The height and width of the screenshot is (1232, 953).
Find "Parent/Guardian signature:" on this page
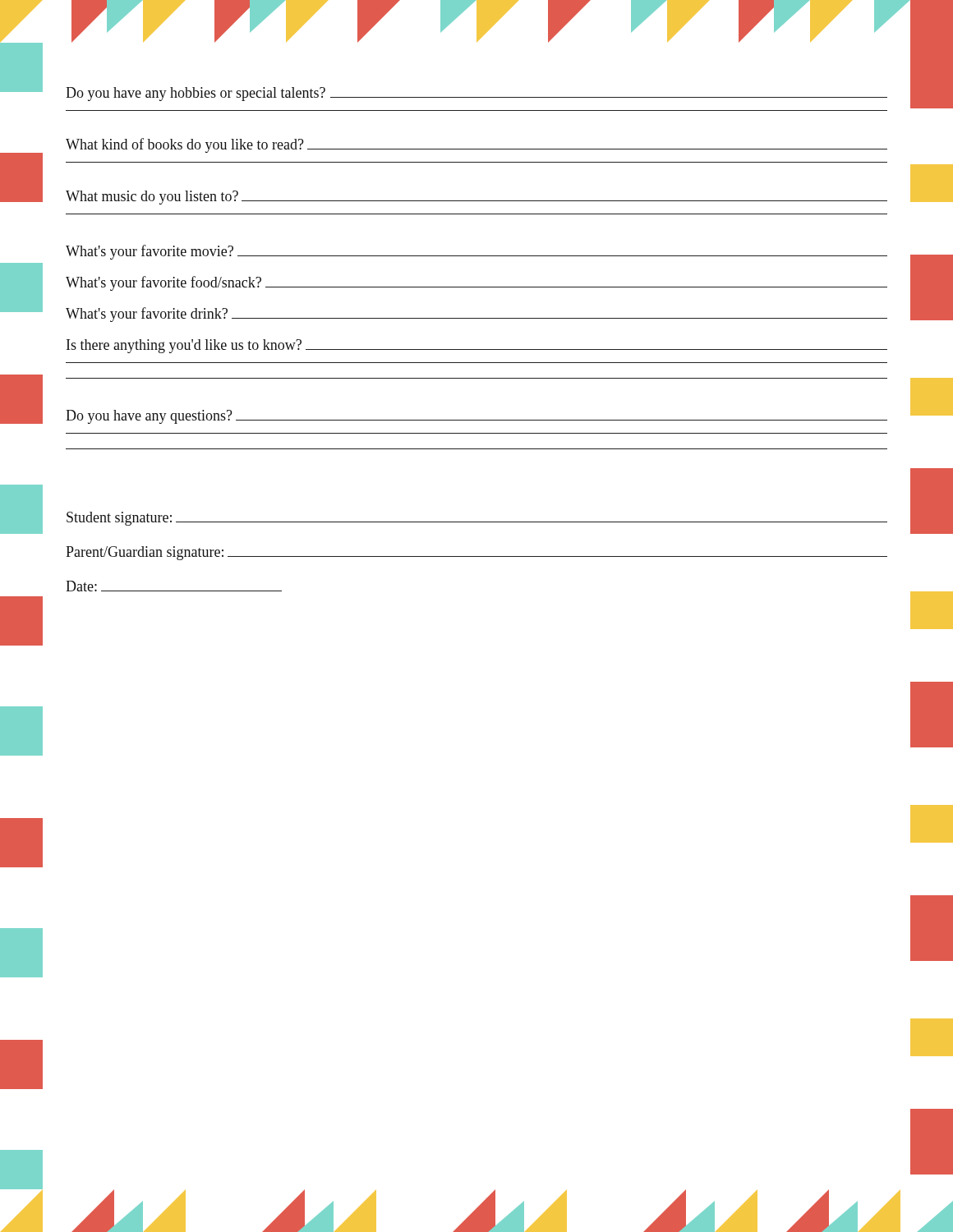pyautogui.click(x=476, y=551)
